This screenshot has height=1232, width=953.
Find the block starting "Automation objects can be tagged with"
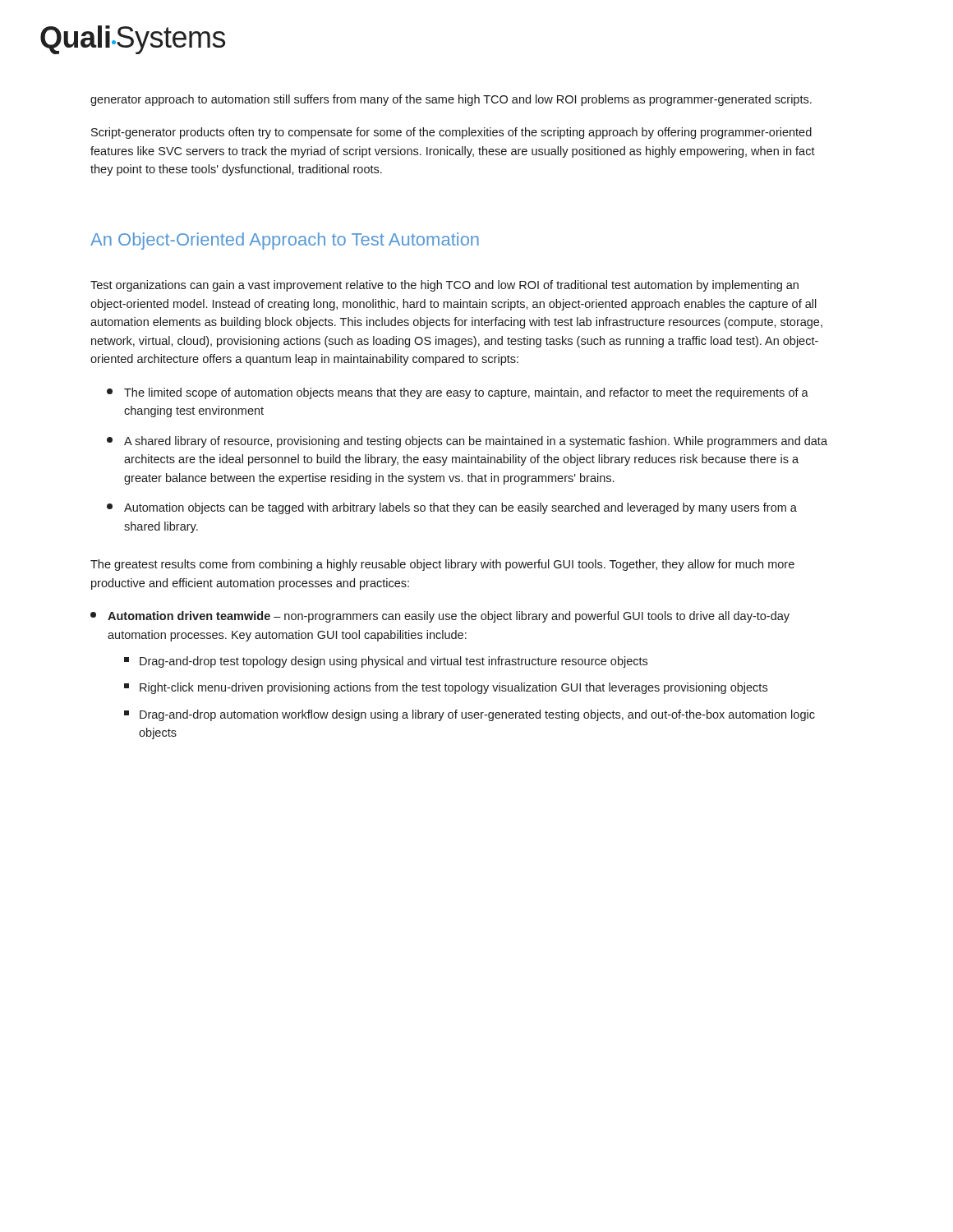[468, 517]
